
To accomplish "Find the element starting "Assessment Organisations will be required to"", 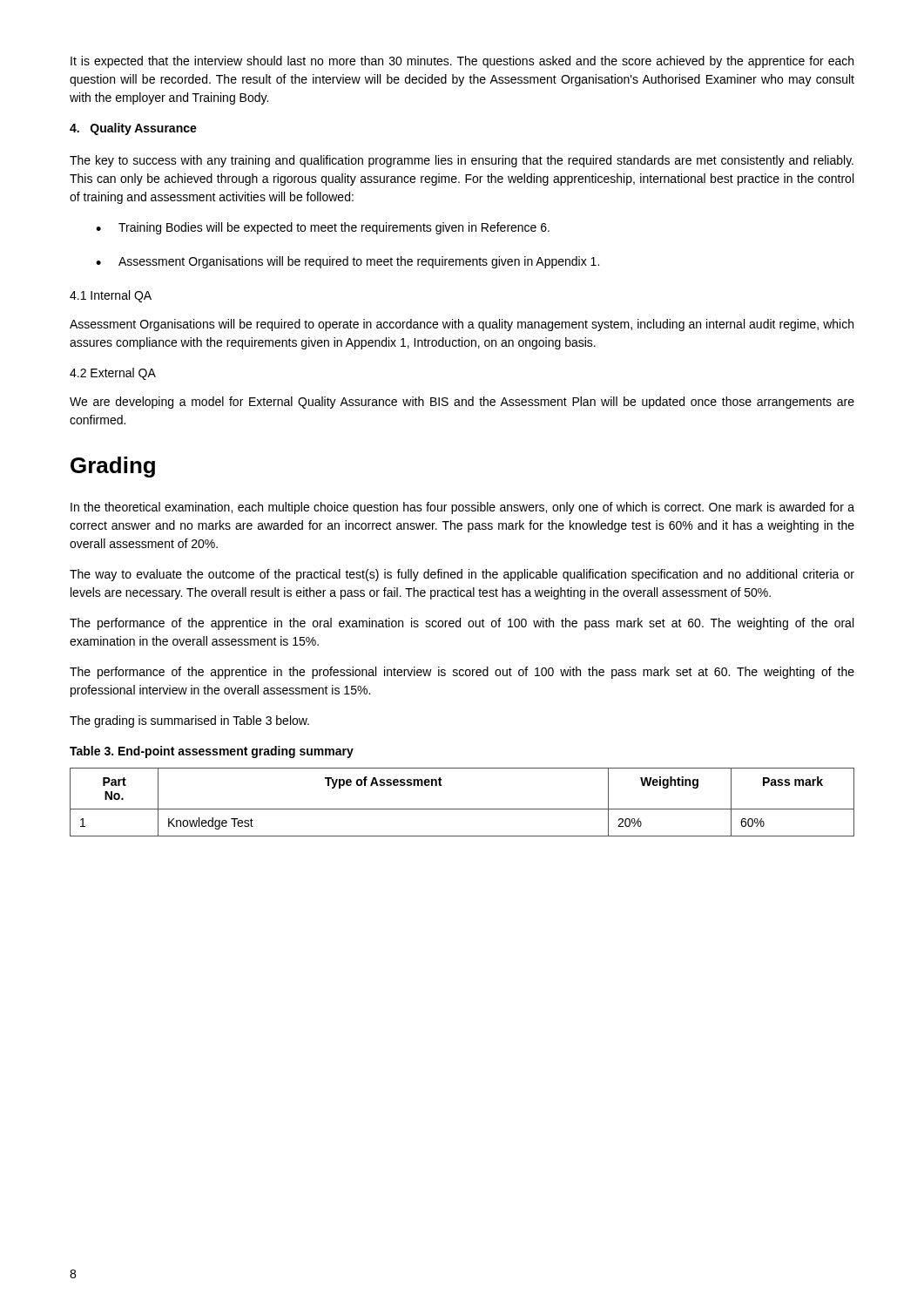I will point(462,334).
